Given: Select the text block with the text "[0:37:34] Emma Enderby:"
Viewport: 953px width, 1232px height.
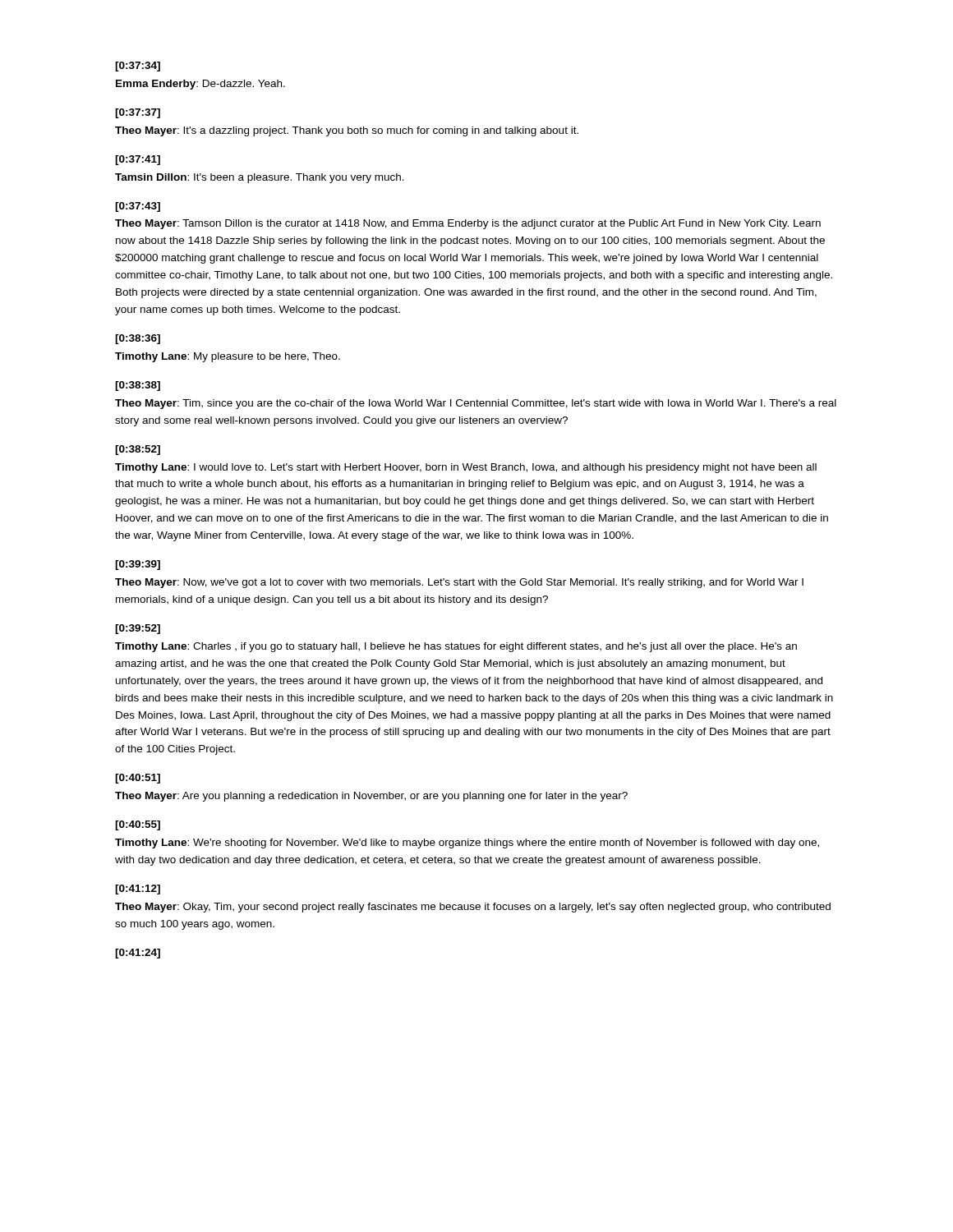Looking at the screenshot, I should 138,67.
